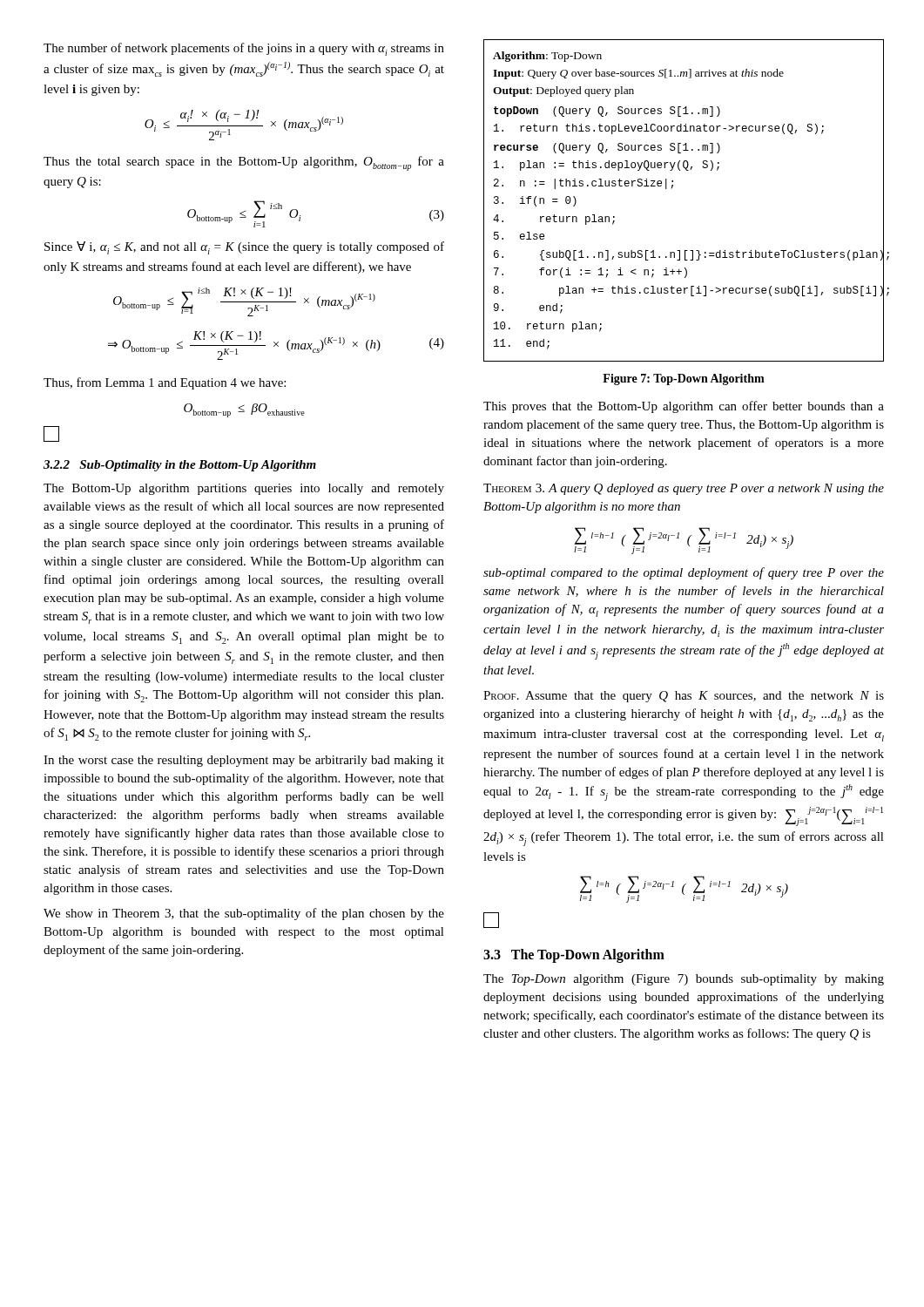The width and height of the screenshot is (924, 1307).
Task: Locate the passage starting "Figure 7: Top-Down Algorithm"
Action: (x=684, y=378)
